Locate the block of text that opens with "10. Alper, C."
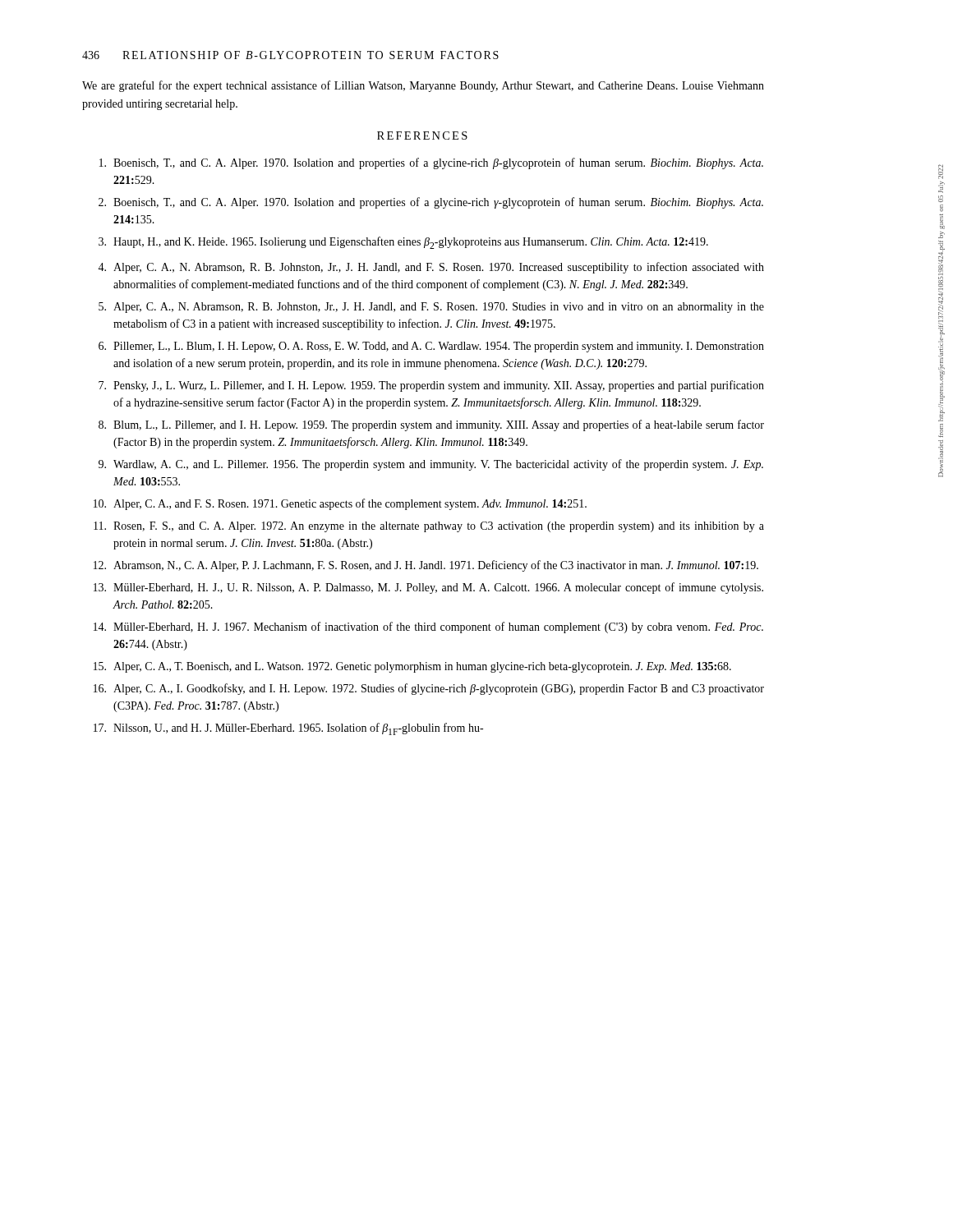Image resolution: width=953 pixels, height=1232 pixels. pos(423,504)
